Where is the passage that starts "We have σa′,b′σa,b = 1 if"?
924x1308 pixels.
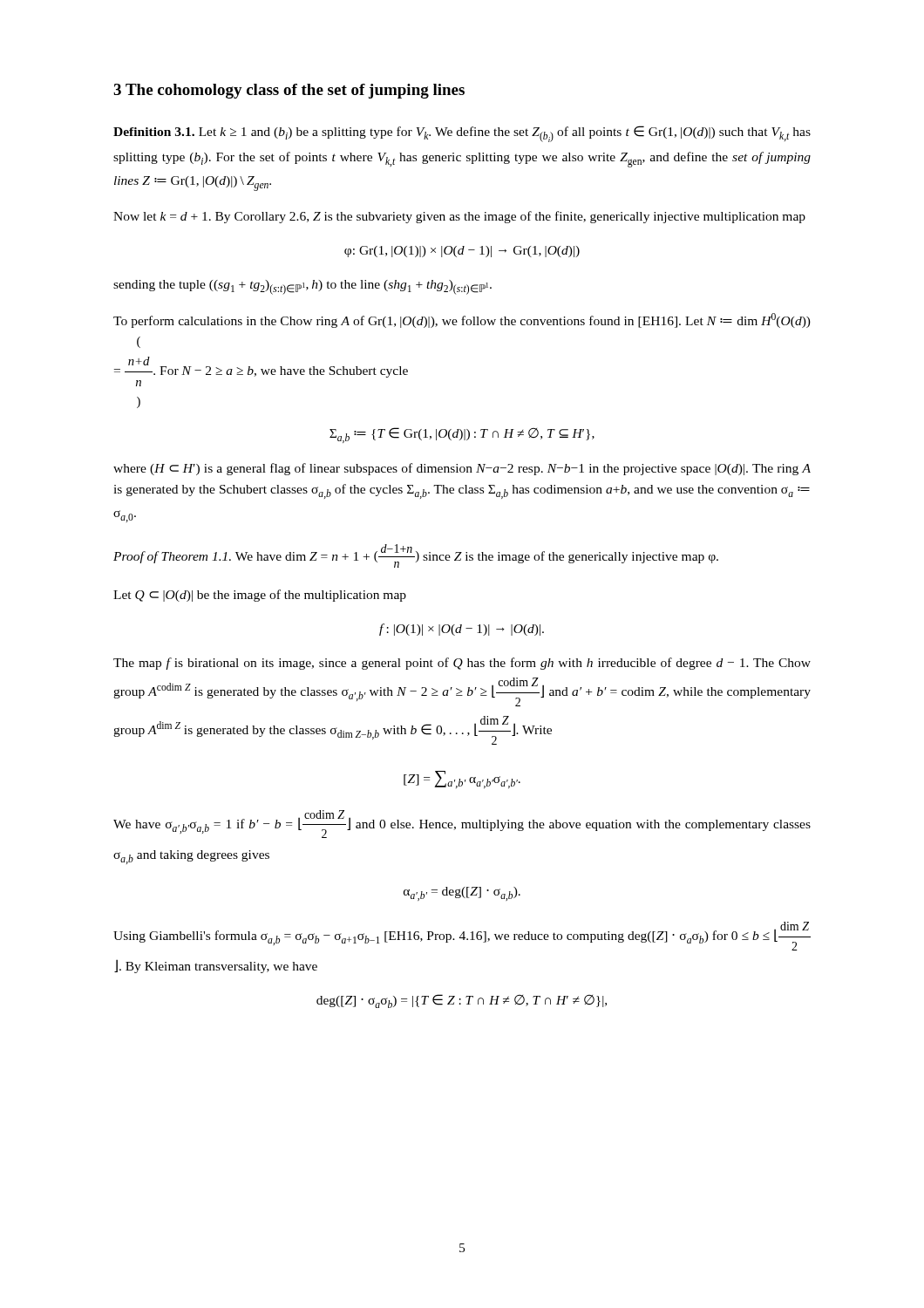[x=462, y=835]
